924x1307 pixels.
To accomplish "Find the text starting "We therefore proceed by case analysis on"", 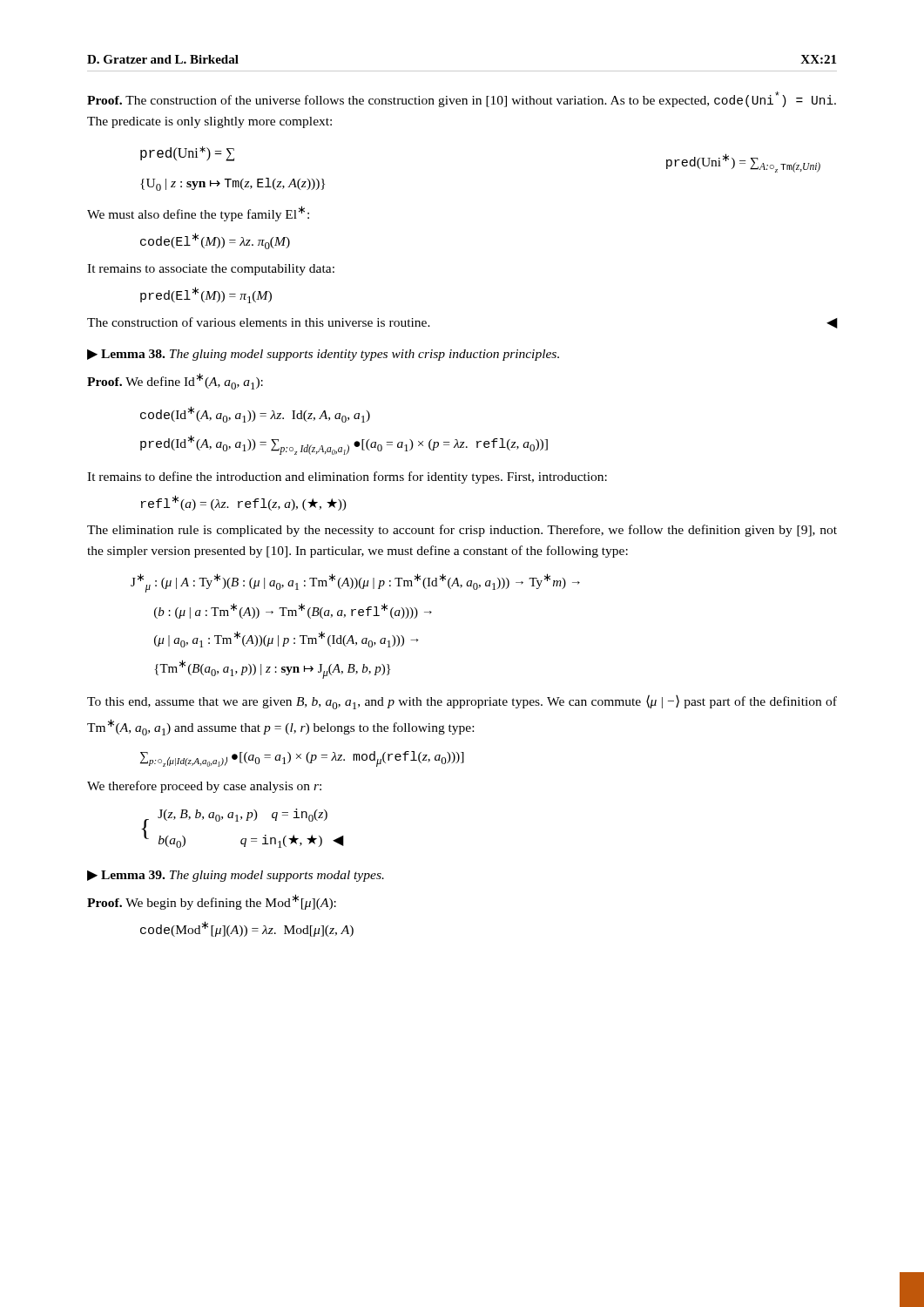I will 205,785.
